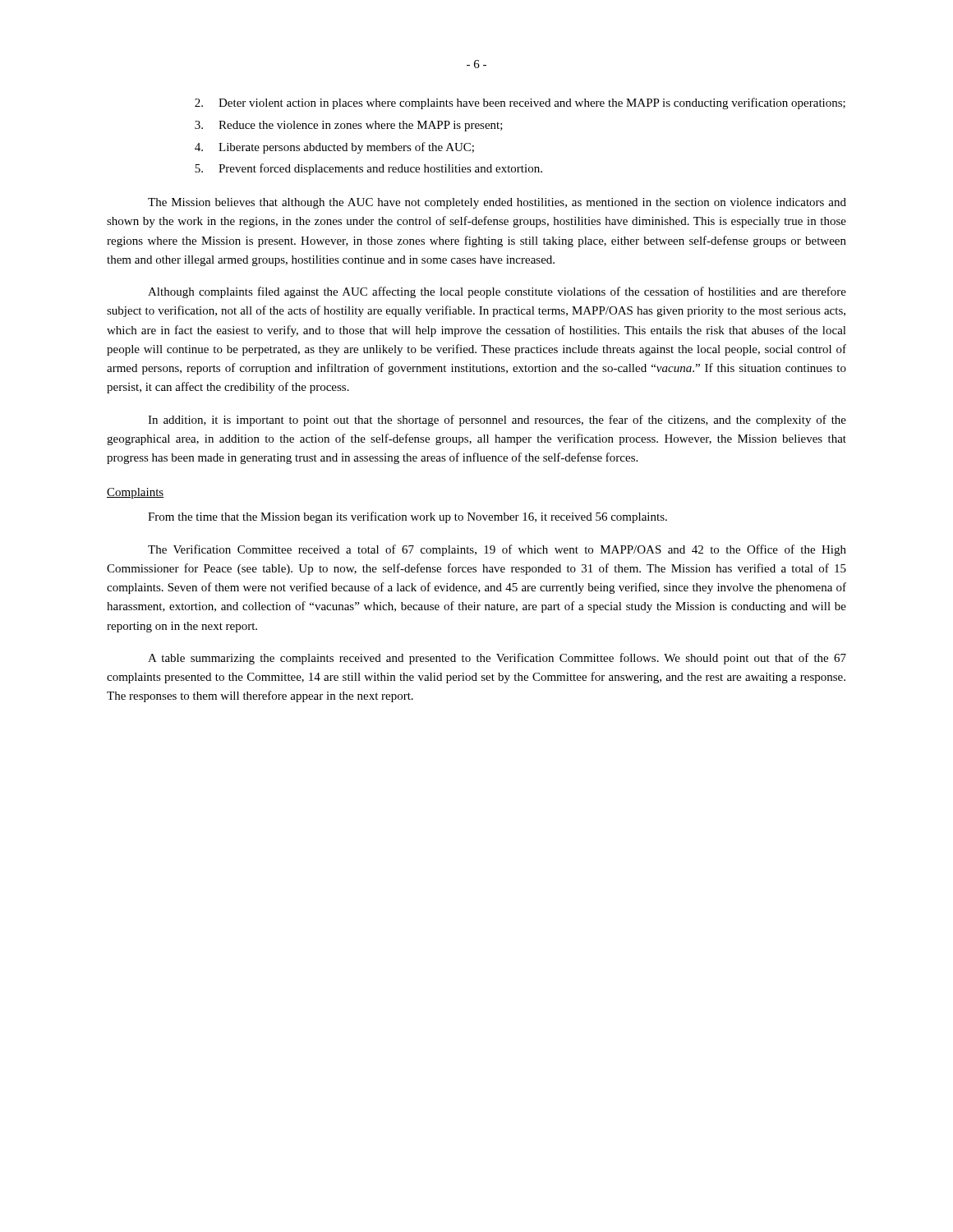Locate the block of text that opens with "5. Prevent forced"

click(509, 169)
